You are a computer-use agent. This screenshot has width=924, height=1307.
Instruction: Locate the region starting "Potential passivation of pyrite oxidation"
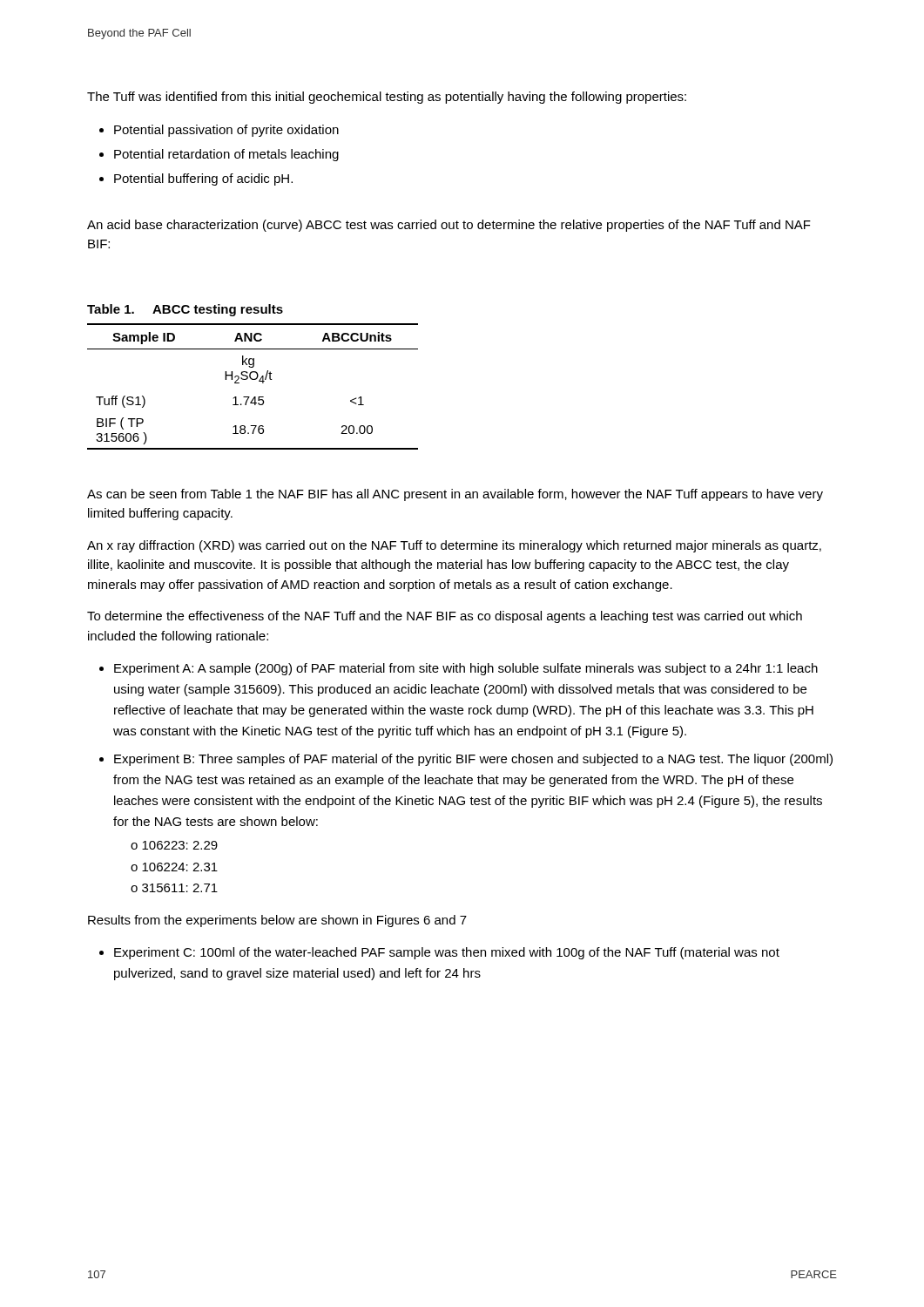(226, 129)
